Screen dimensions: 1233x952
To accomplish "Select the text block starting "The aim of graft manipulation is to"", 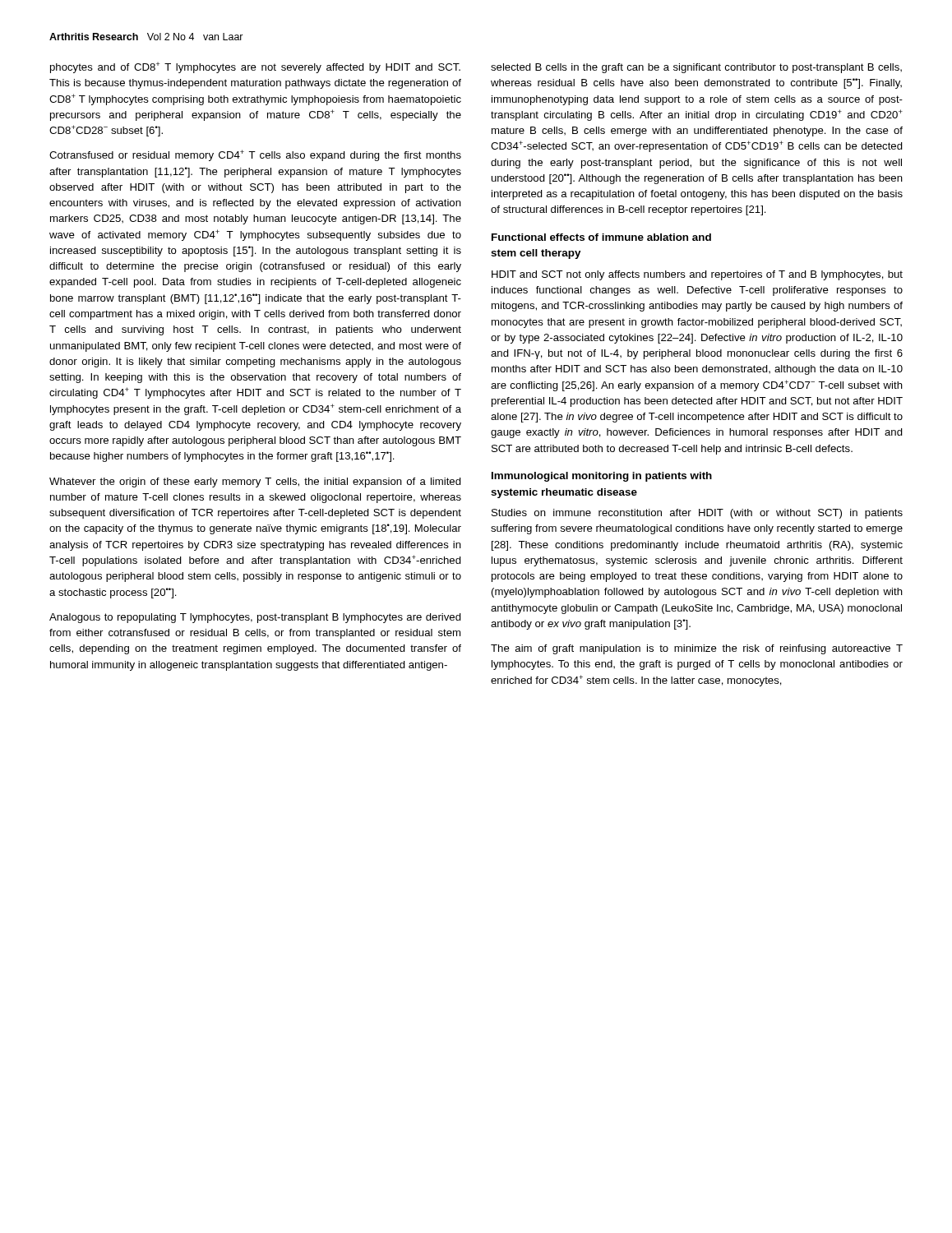I will (697, 664).
